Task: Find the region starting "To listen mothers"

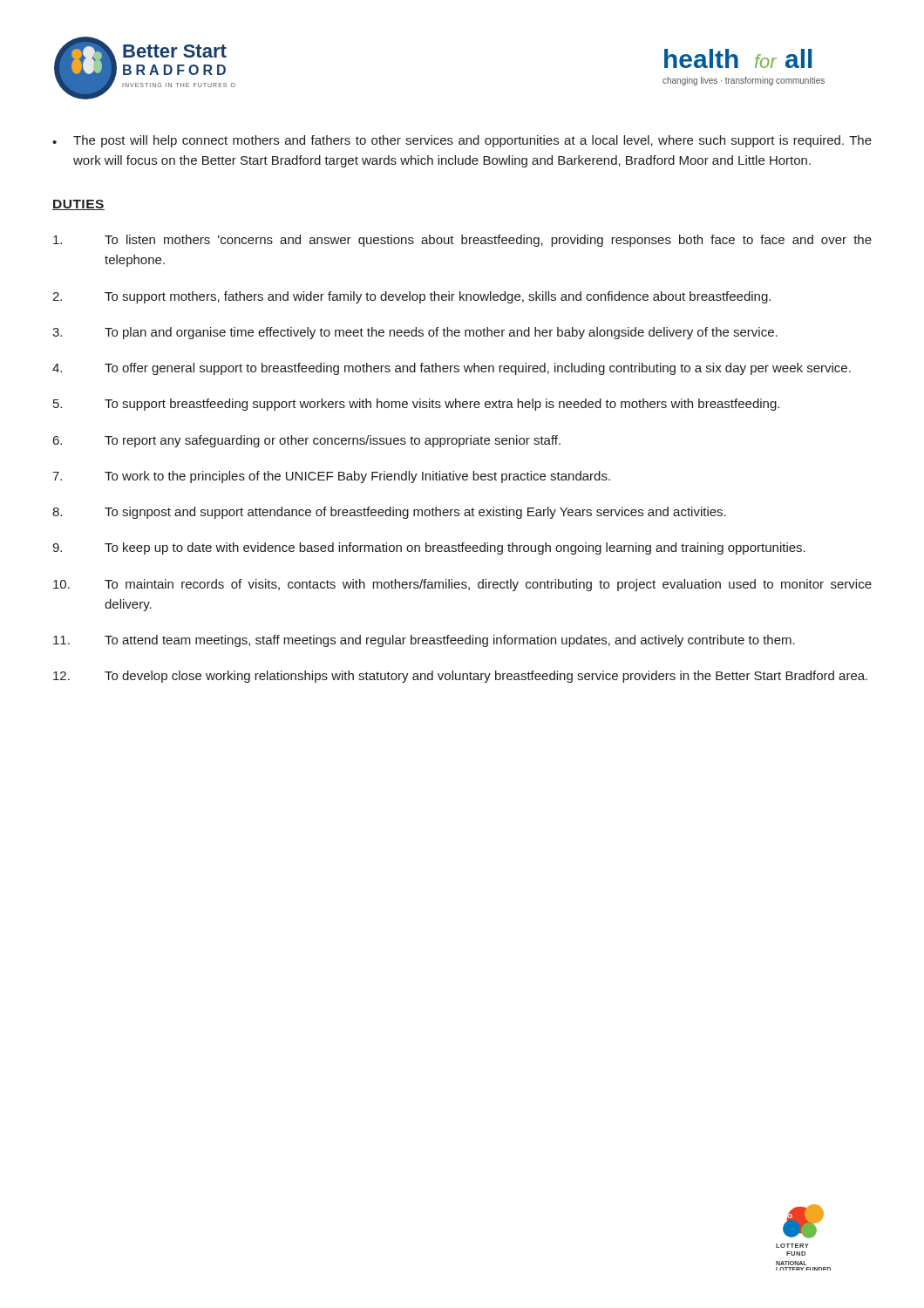Action: pos(462,250)
